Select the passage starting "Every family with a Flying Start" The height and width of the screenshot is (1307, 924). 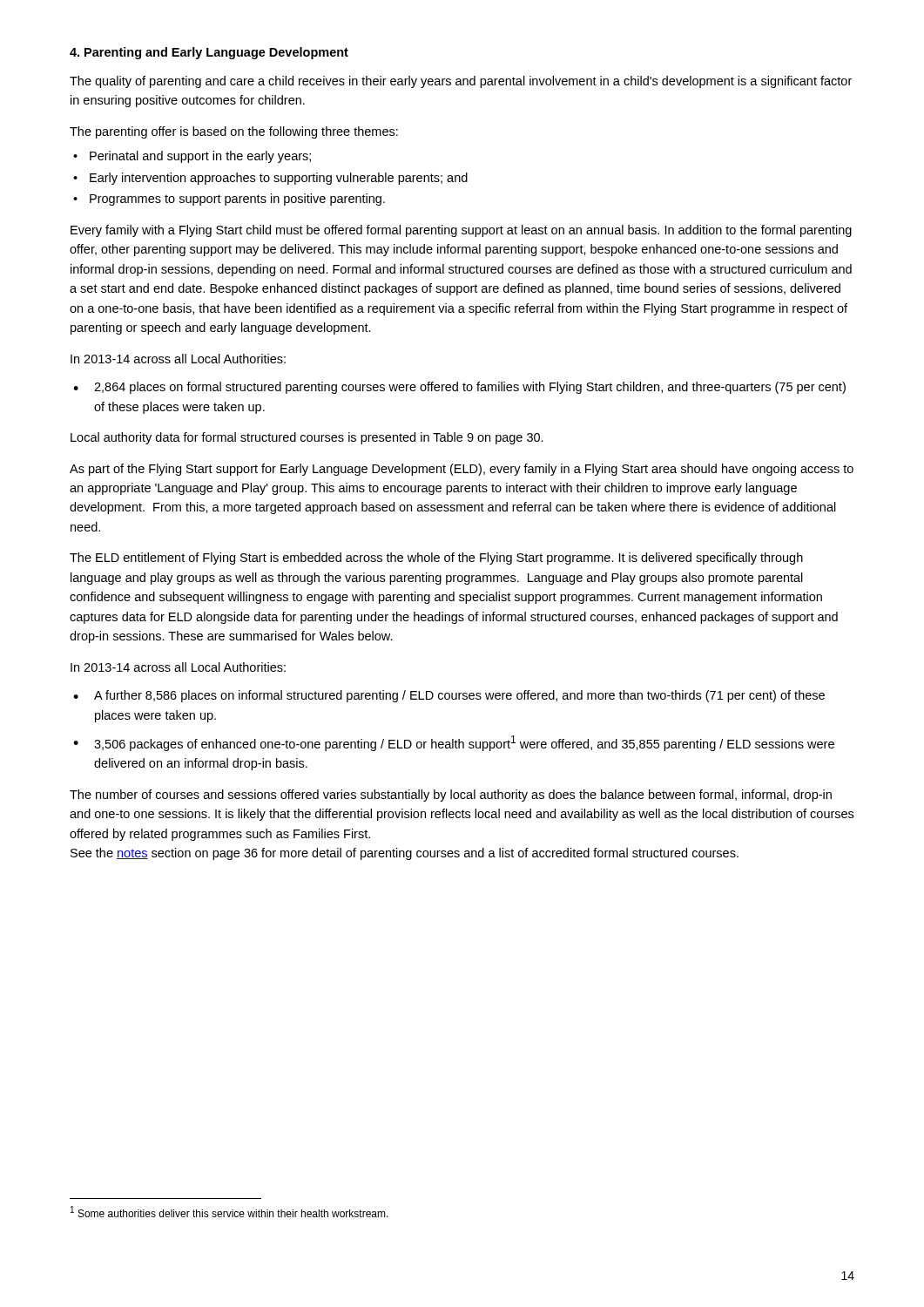click(x=461, y=279)
